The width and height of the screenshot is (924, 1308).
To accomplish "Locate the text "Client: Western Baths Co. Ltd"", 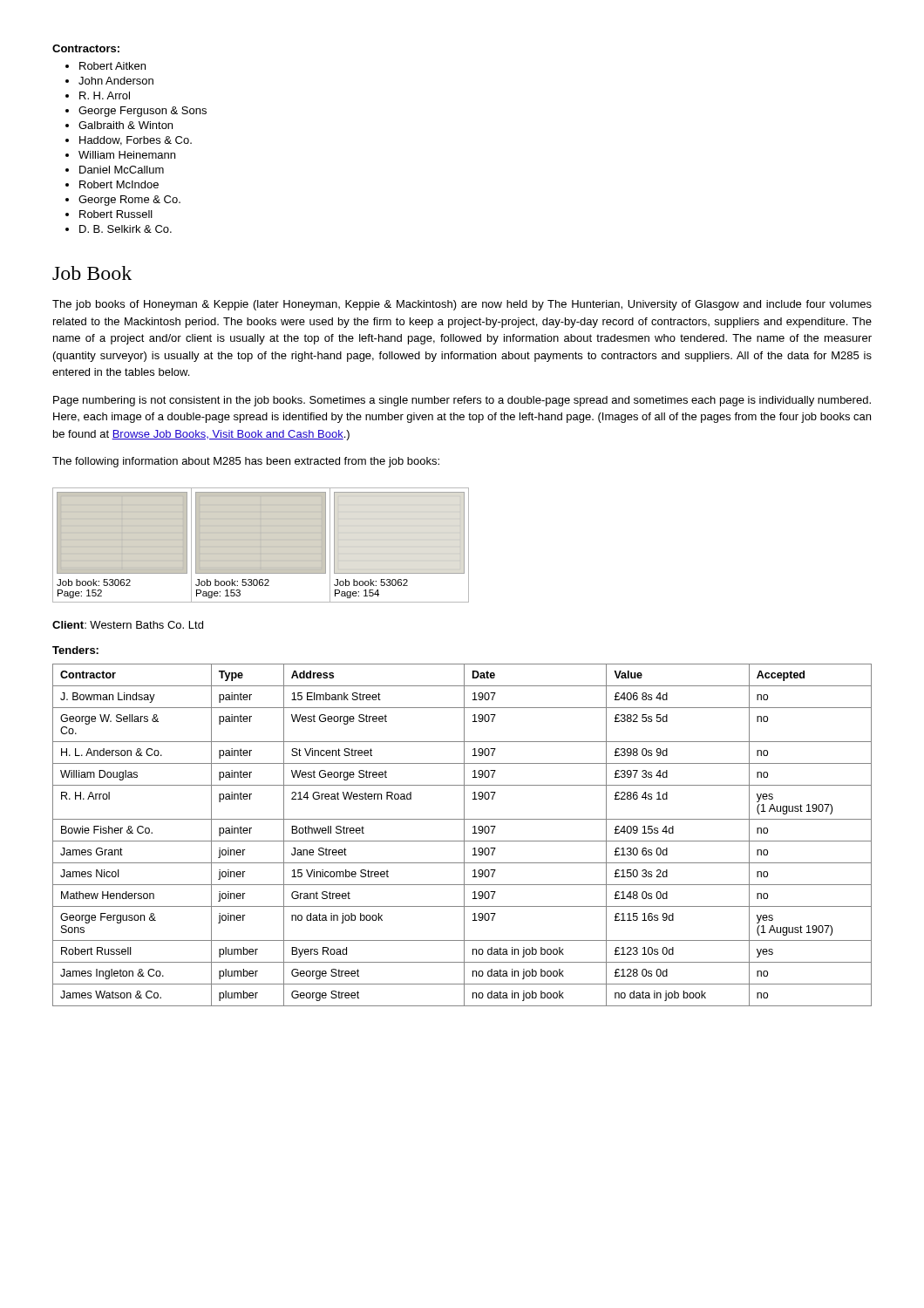I will tap(128, 624).
